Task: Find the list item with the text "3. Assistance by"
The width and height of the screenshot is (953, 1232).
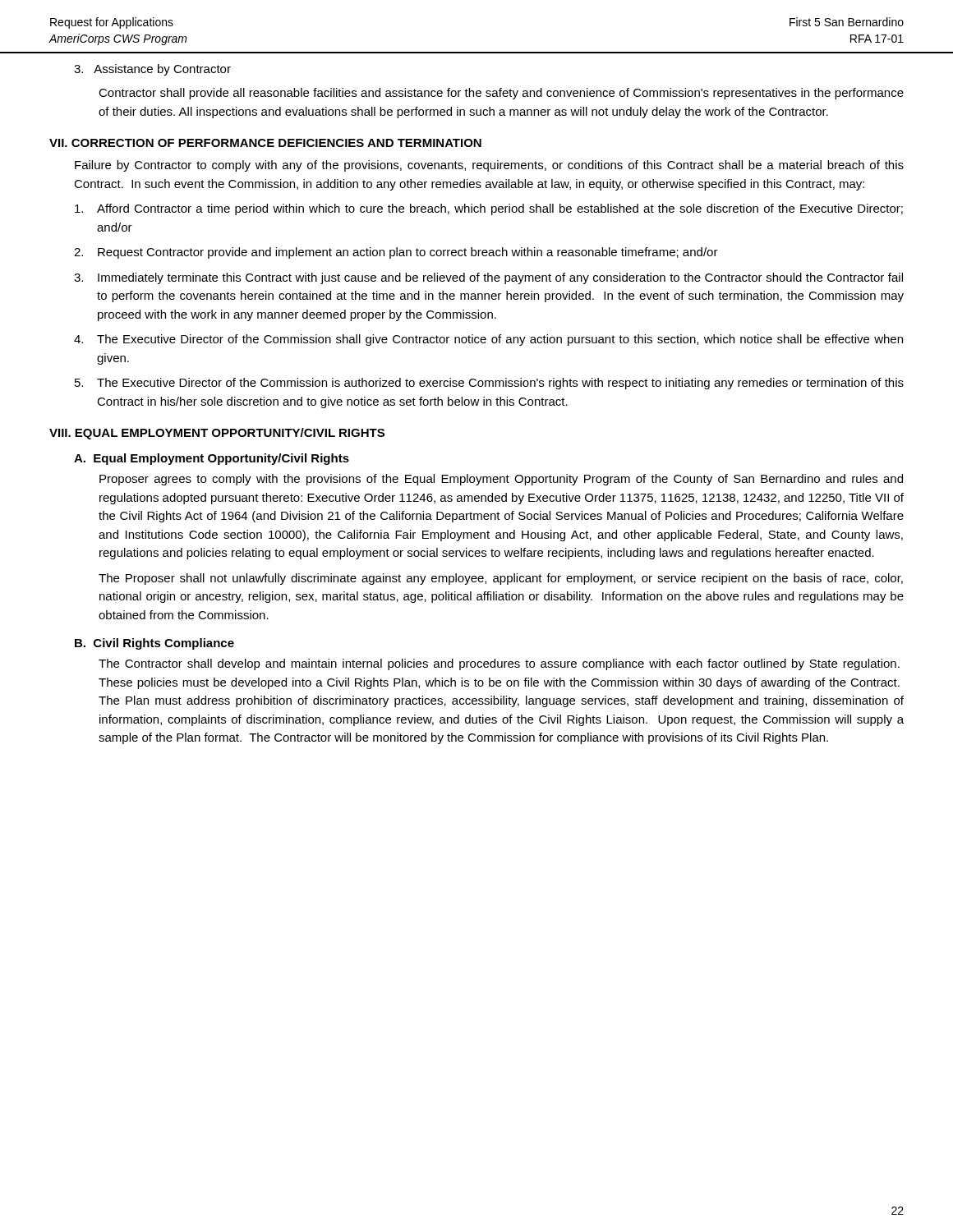Action: pyautogui.click(x=152, y=69)
